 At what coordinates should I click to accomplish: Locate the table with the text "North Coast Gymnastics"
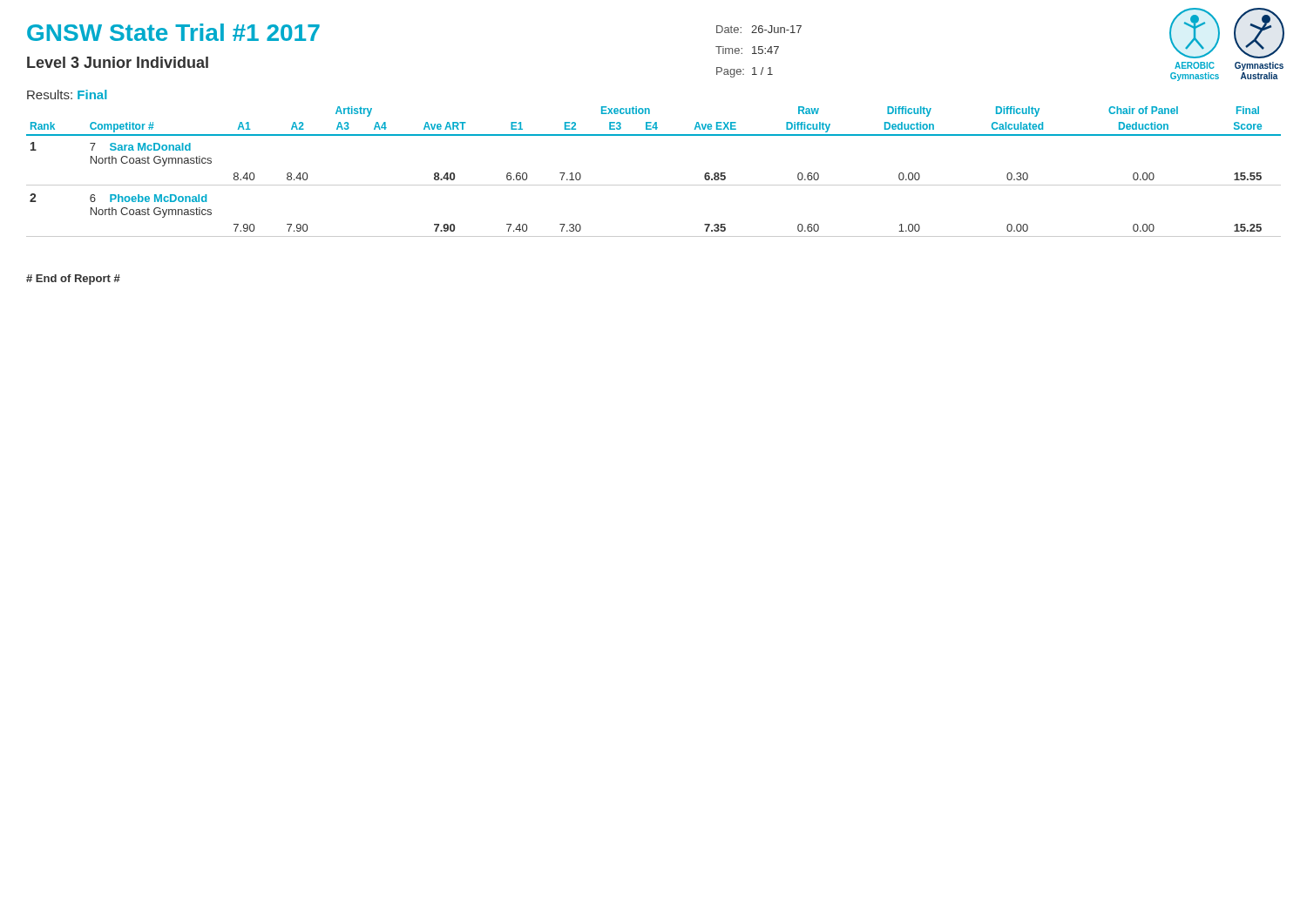click(654, 170)
